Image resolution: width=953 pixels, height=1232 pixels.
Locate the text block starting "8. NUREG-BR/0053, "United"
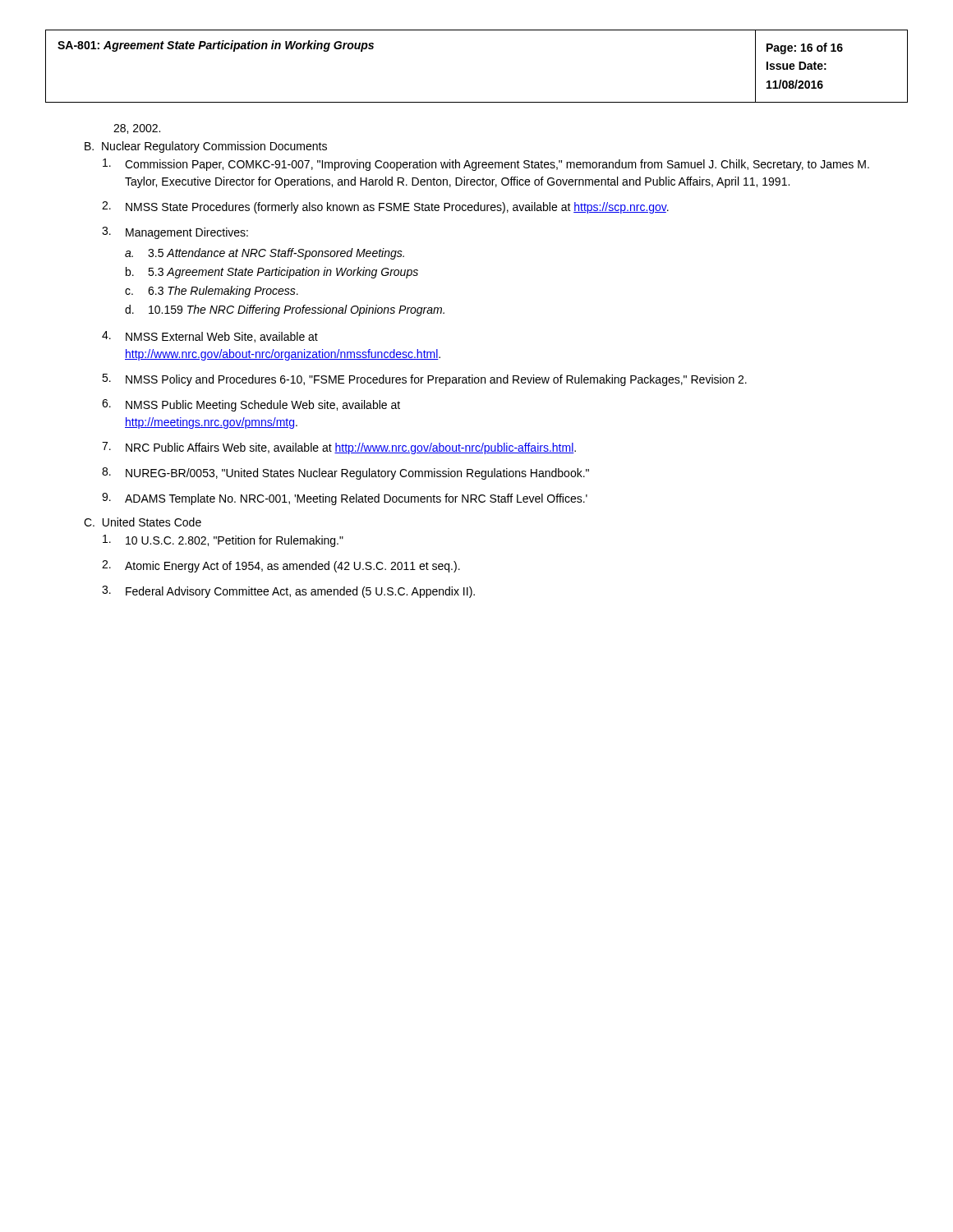tap(495, 473)
